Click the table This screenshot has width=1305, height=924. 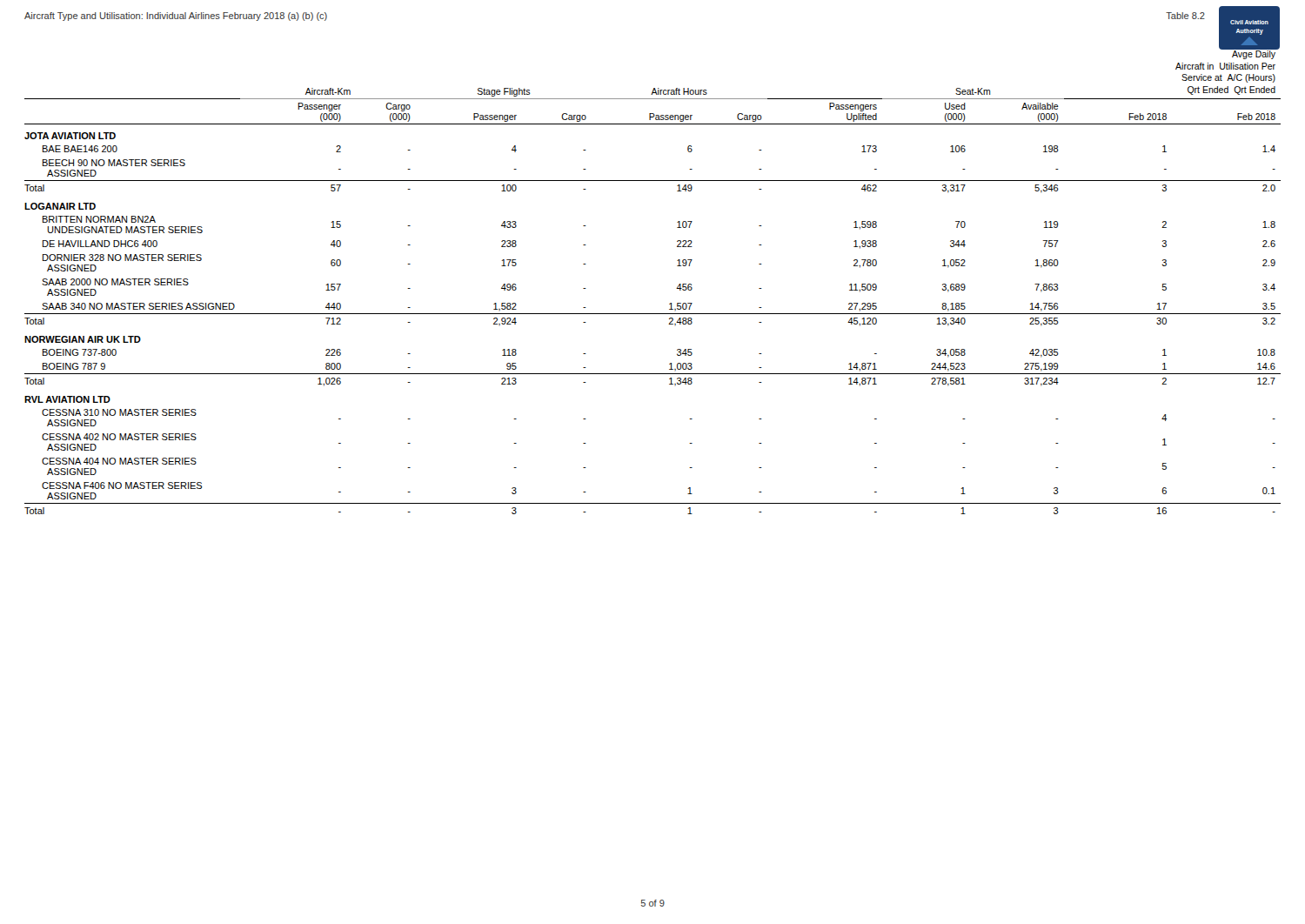click(652, 282)
